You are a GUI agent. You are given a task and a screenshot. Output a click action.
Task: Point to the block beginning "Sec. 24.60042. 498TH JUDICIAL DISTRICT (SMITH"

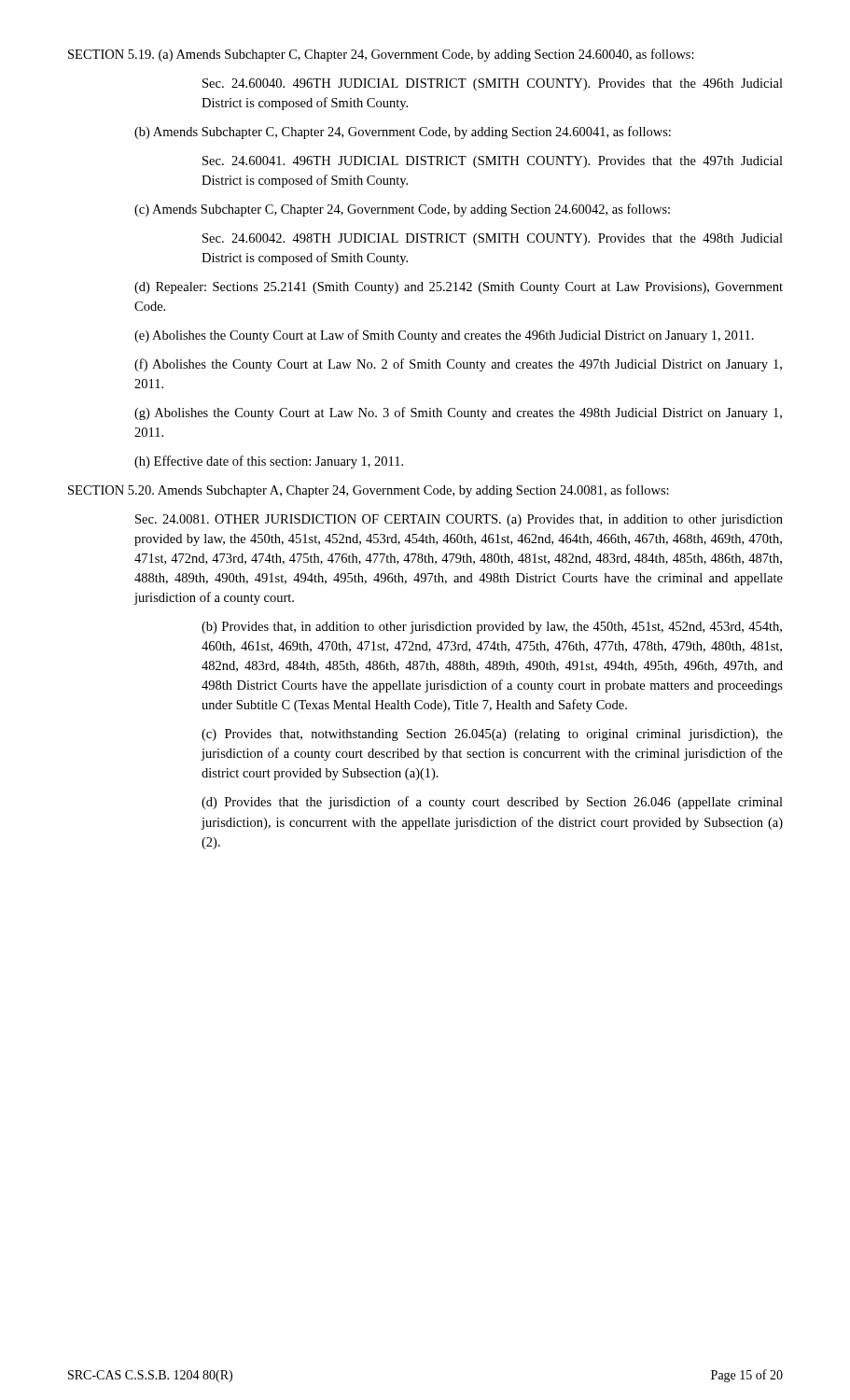coord(492,248)
